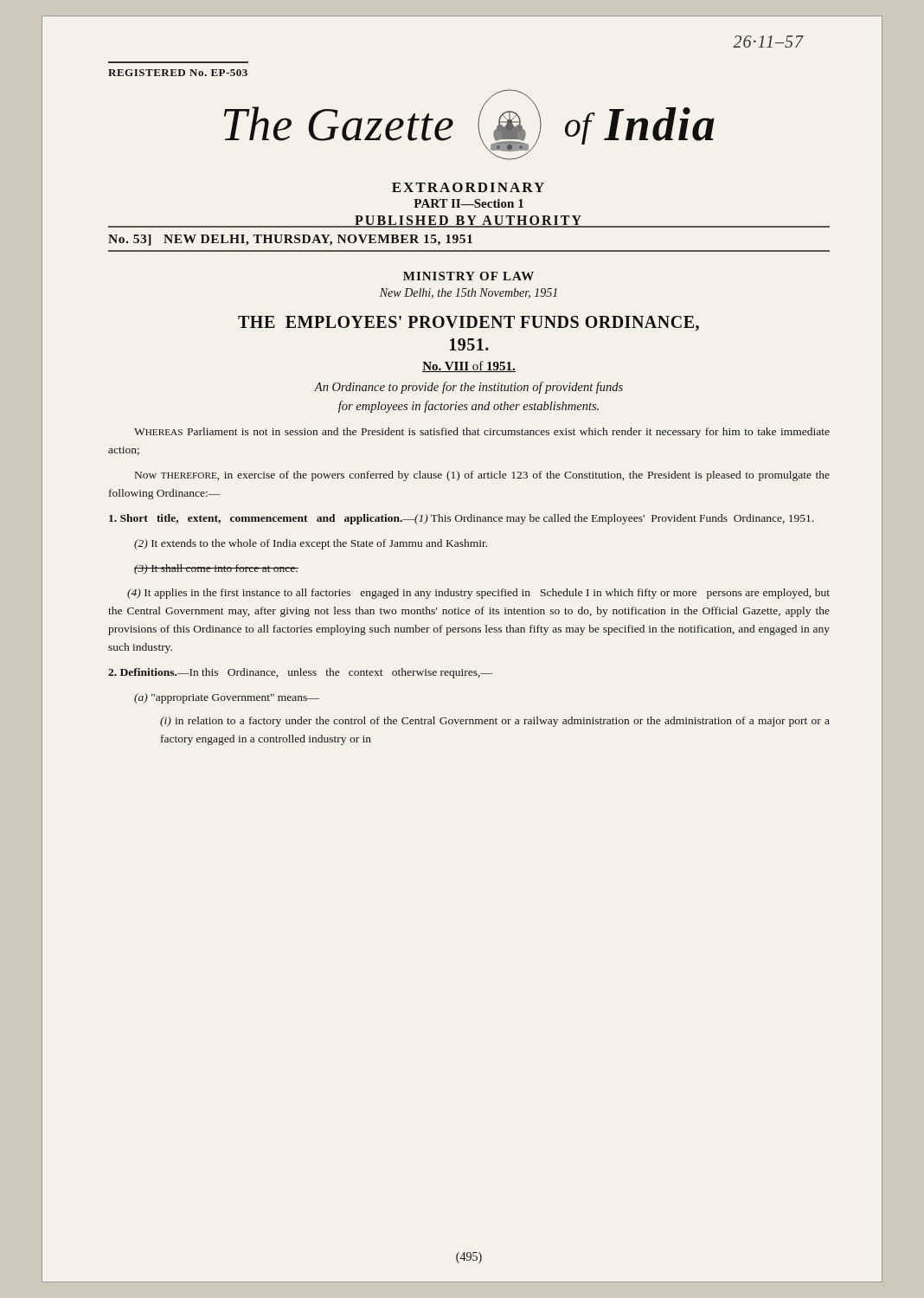Point to the text starting "The Gazette of India"
This screenshot has width=924, height=1298.
(x=469, y=125)
